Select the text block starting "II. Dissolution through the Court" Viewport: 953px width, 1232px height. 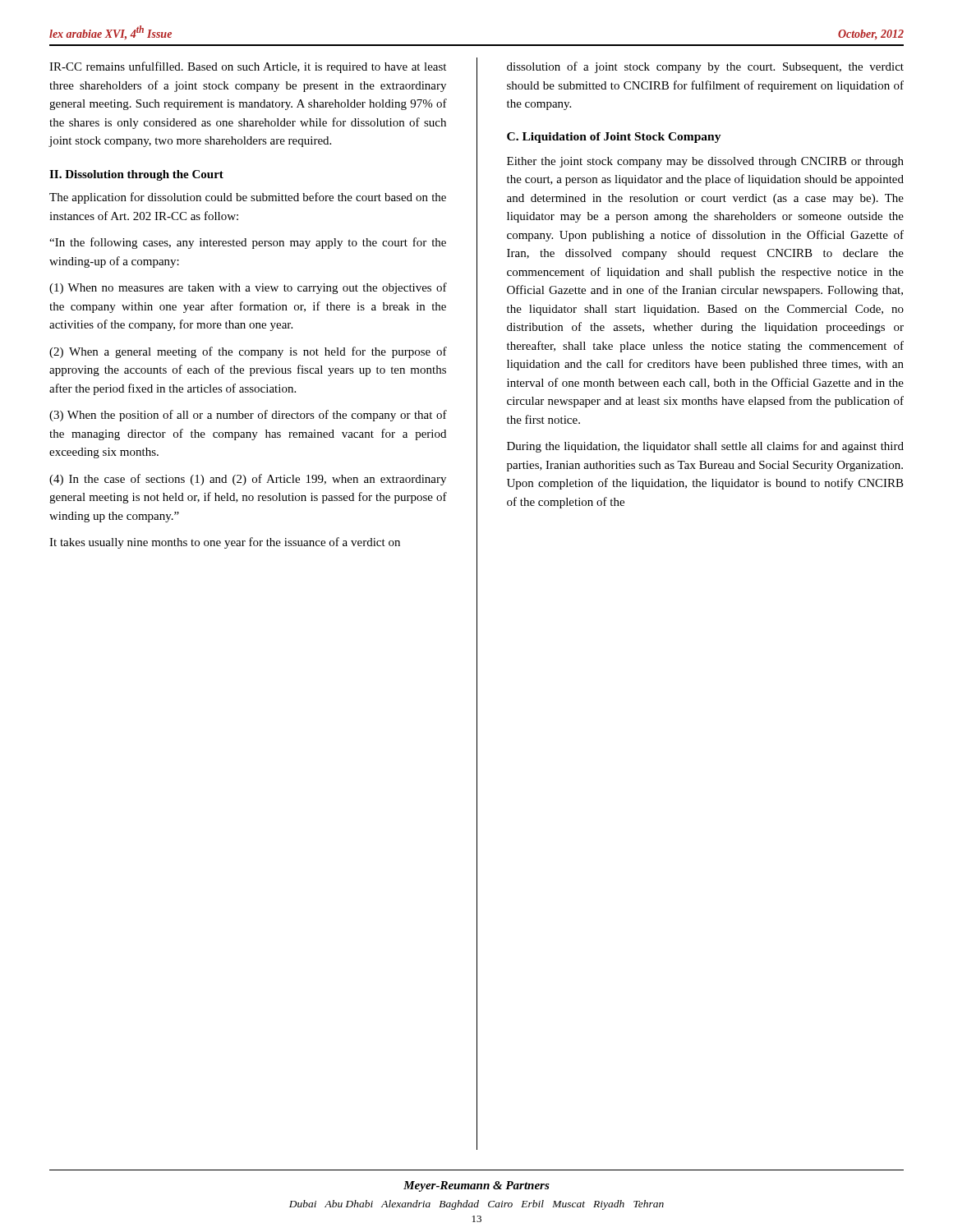(136, 174)
